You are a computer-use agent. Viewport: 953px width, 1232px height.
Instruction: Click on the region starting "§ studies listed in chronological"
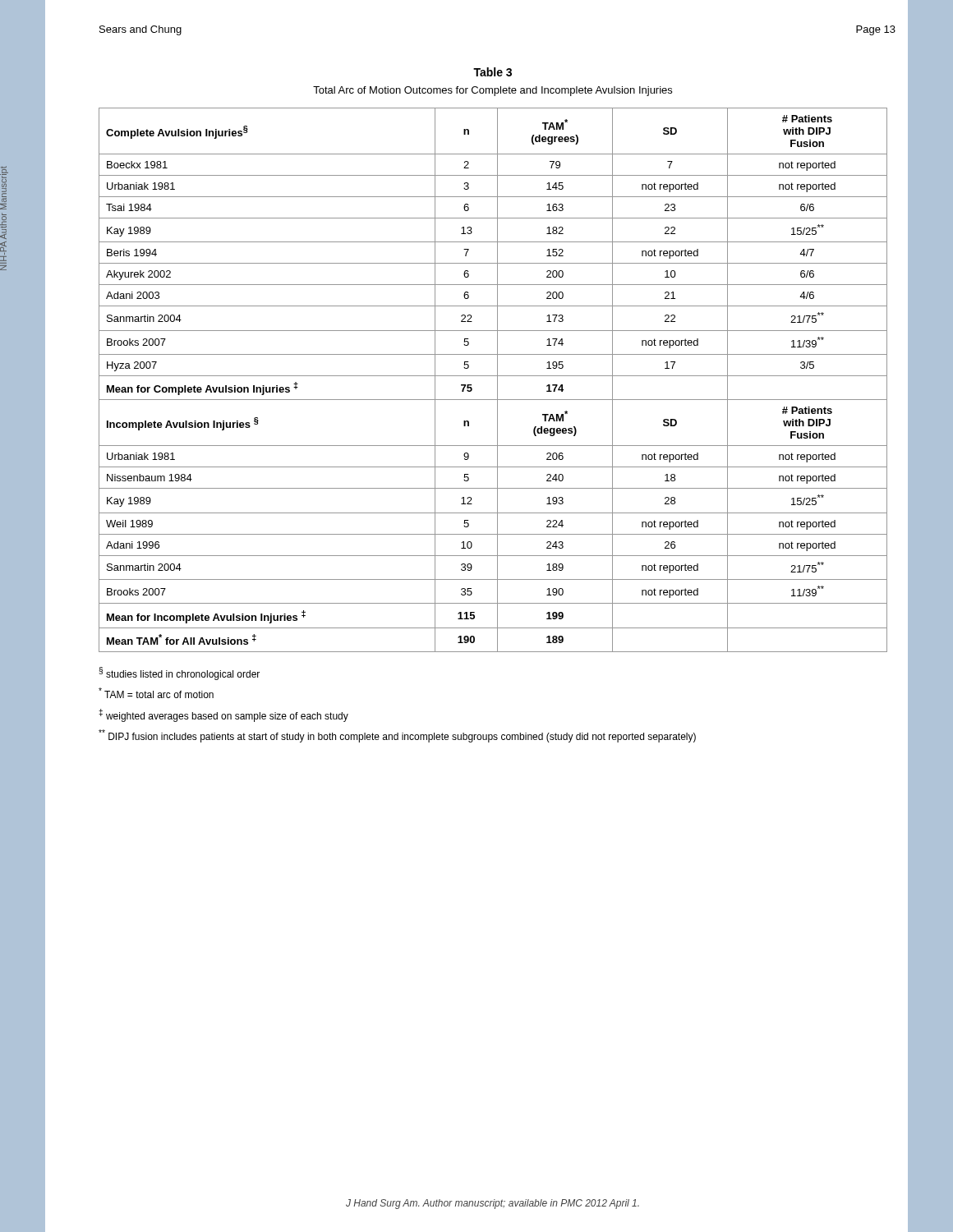(x=179, y=673)
